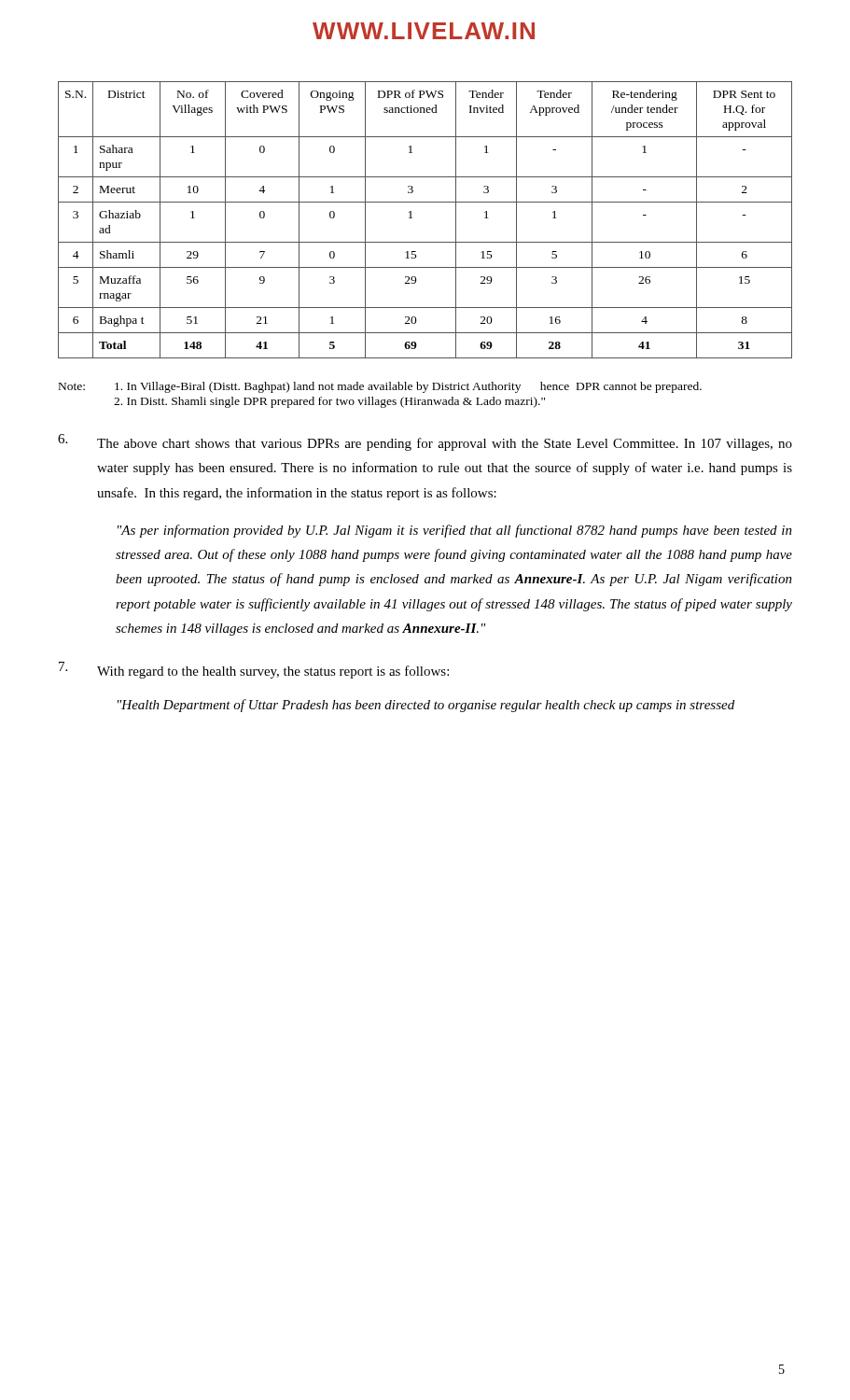The width and height of the screenshot is (850, 1400).
Task: Point to the block beginning ""As per information provided by"
Action: tap(454, 579)
